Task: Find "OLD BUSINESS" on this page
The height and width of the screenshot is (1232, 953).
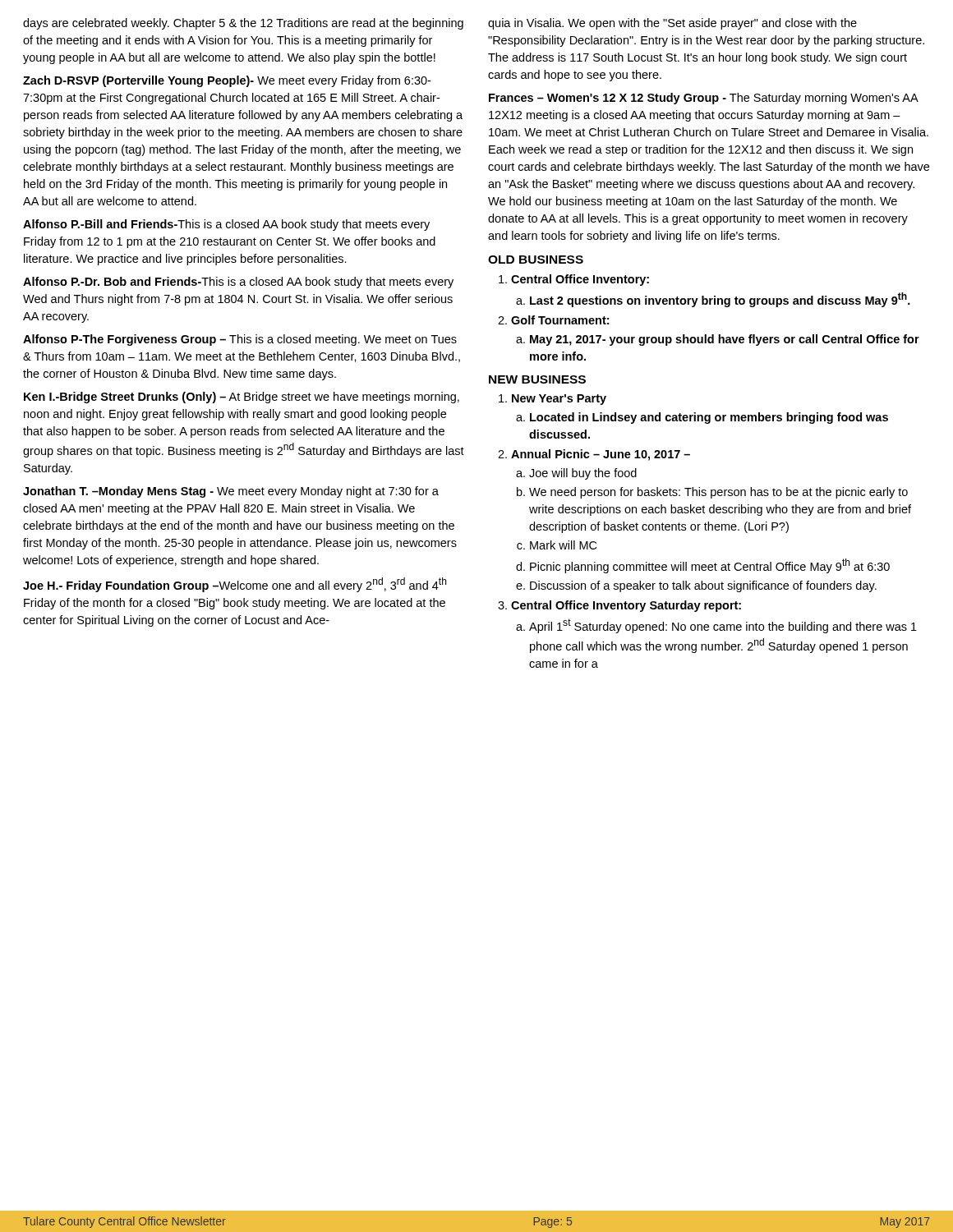Action: tap(536, 259)
